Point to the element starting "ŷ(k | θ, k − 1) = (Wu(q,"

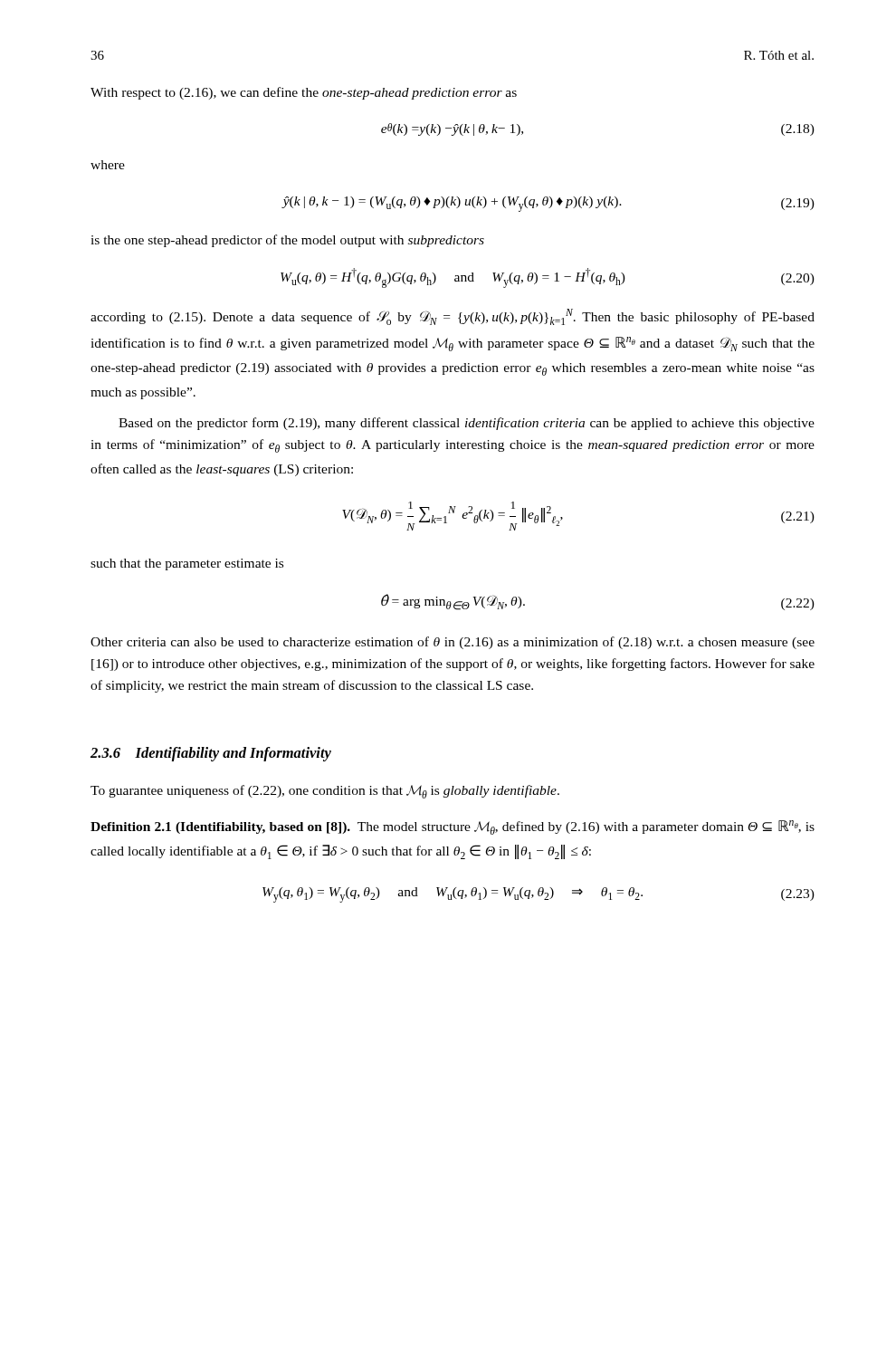(549, 202)
